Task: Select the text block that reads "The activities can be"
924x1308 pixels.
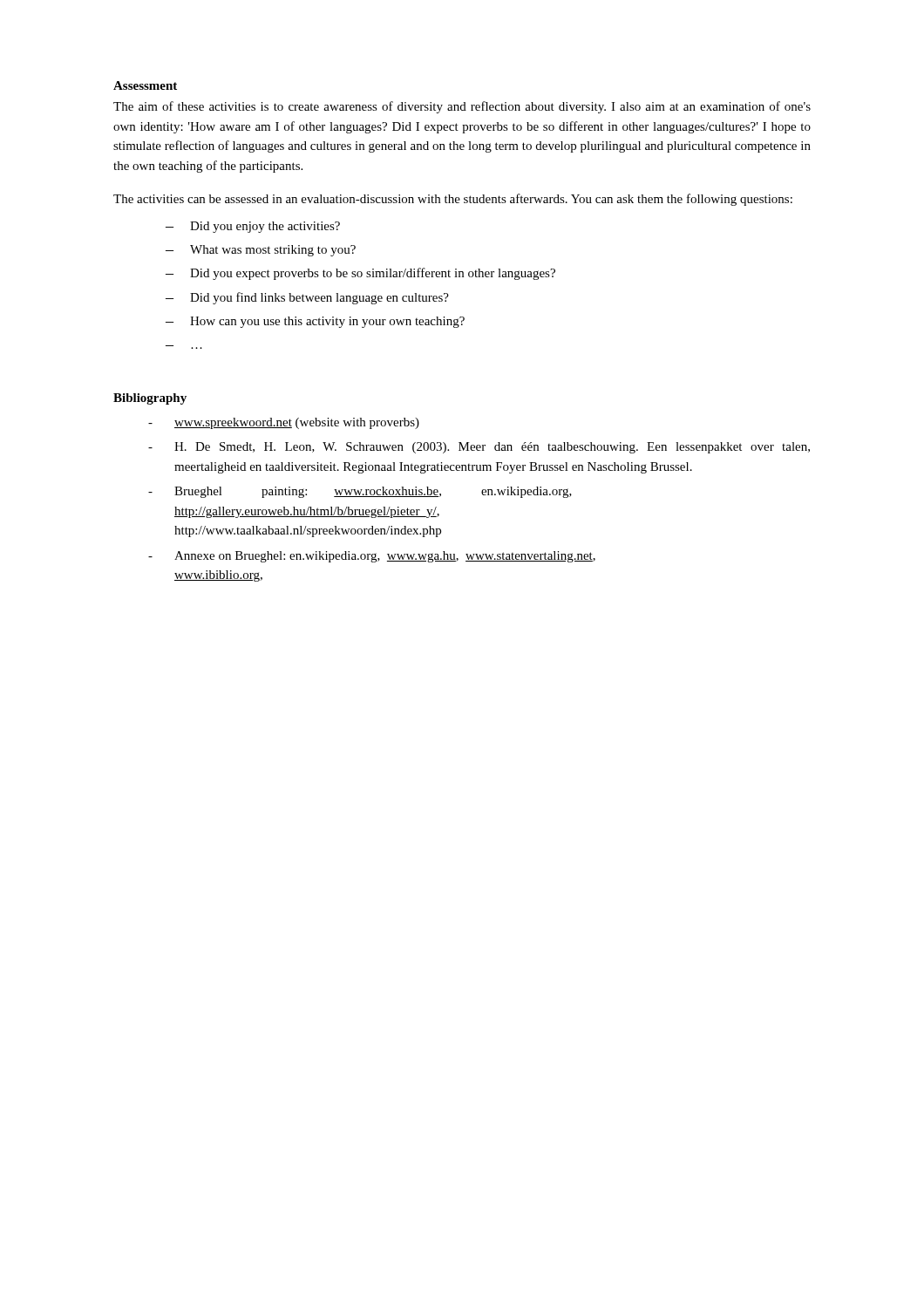Action: coord(453,199)
